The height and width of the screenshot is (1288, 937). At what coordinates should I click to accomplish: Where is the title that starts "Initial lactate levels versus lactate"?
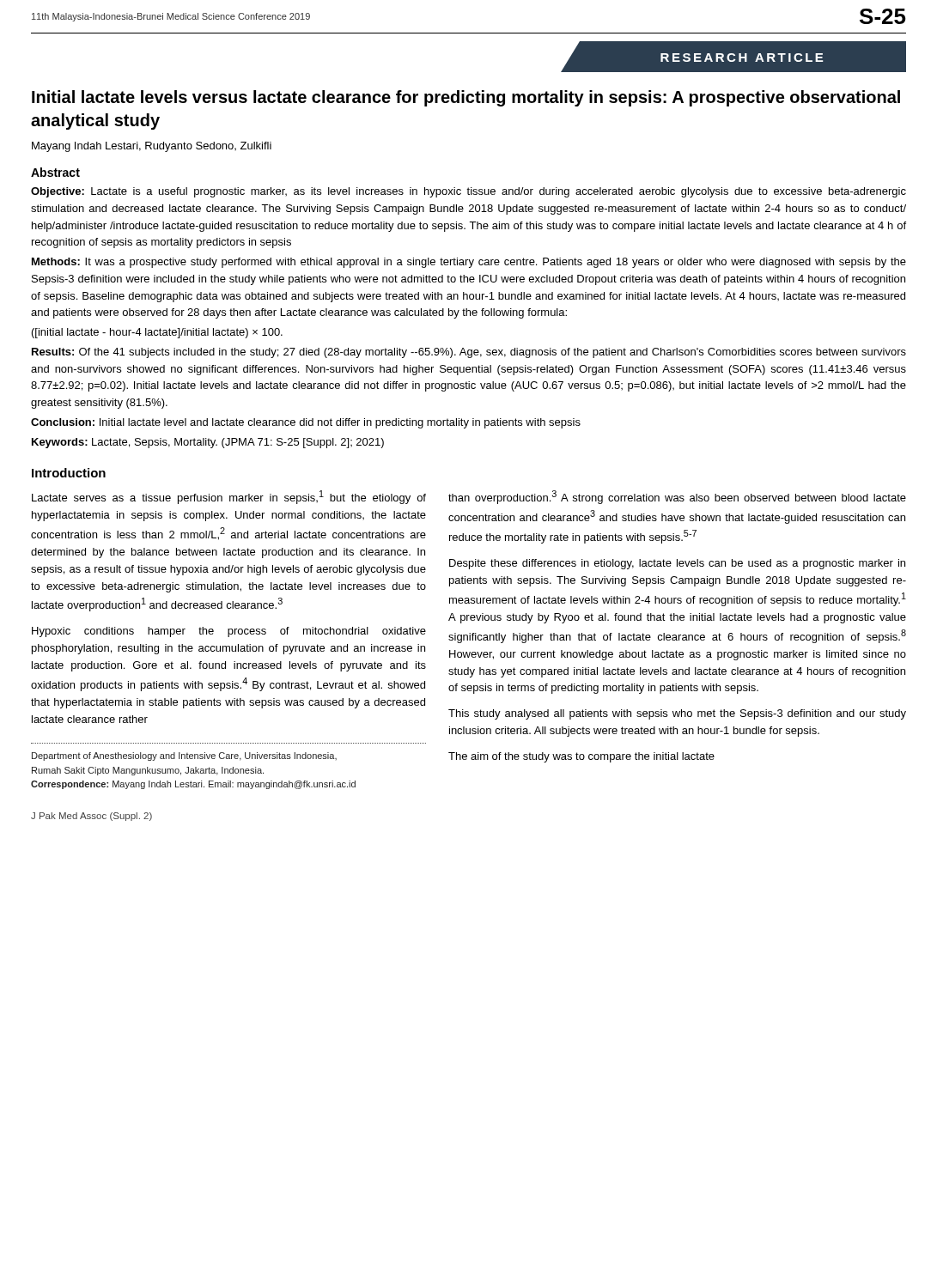466,109
